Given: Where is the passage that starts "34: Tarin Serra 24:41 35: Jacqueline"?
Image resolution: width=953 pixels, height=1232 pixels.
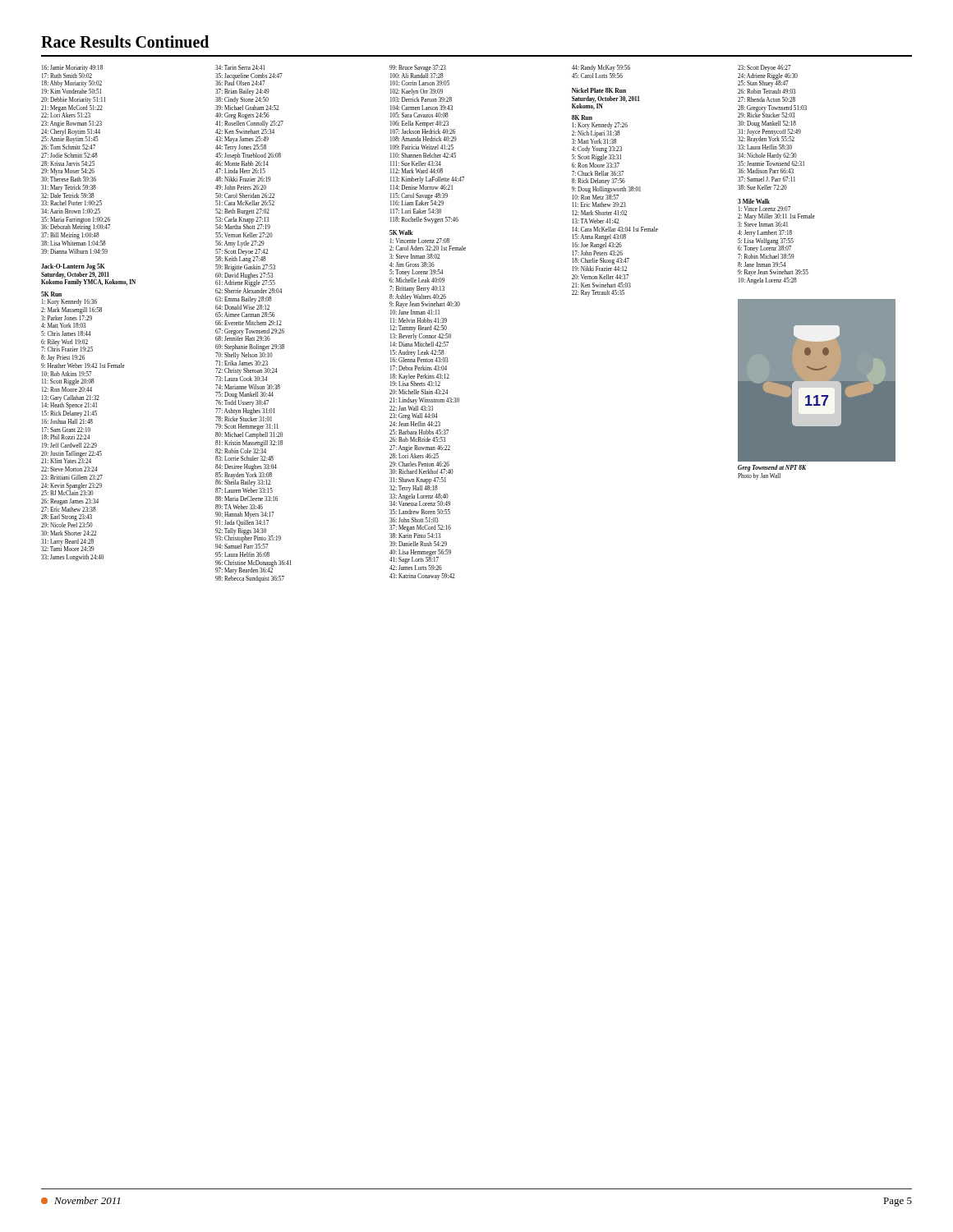Looking at the screenshot, I should [x=240, y=67].
